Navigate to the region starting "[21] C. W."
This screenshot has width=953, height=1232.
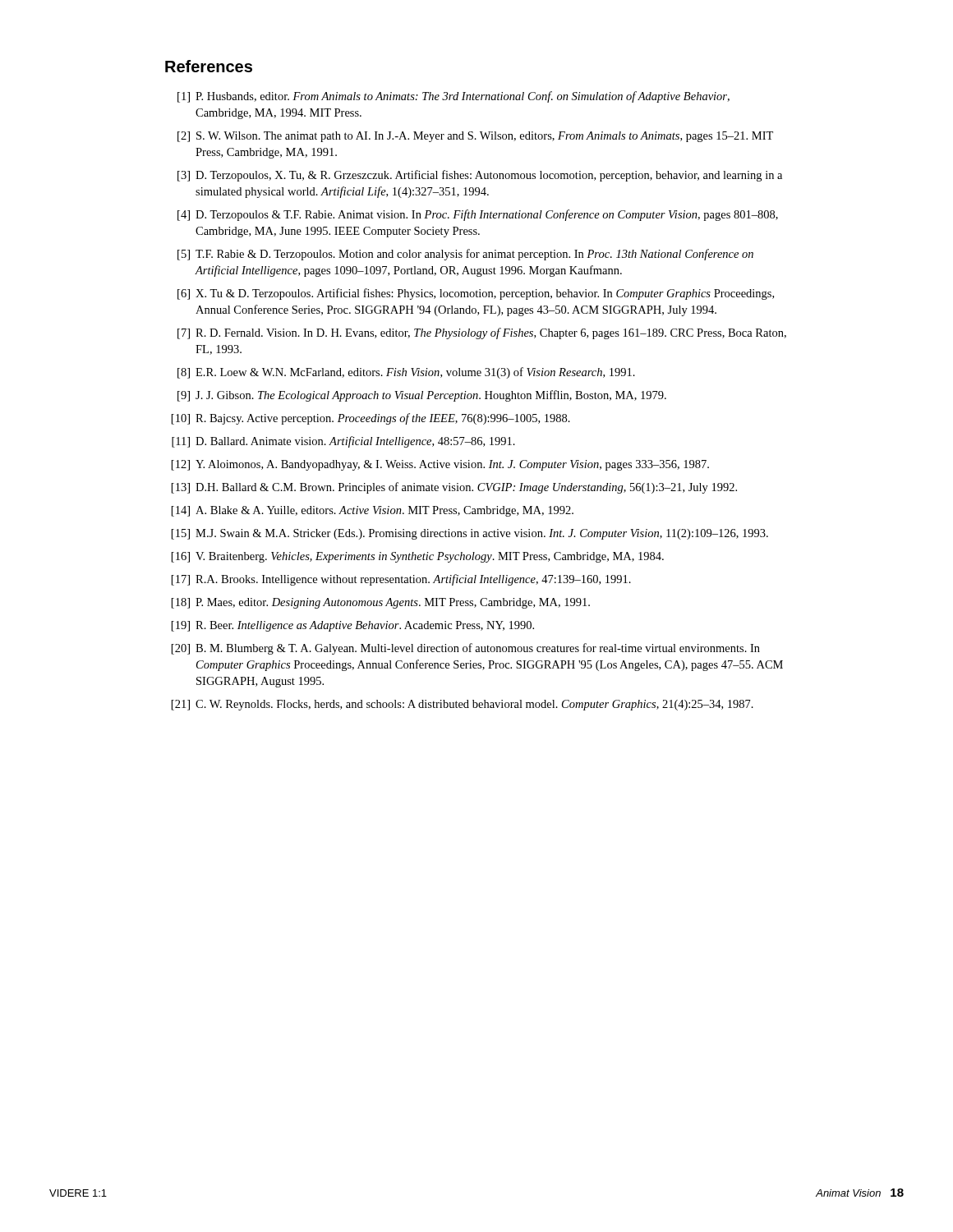[x=476, y=704]
